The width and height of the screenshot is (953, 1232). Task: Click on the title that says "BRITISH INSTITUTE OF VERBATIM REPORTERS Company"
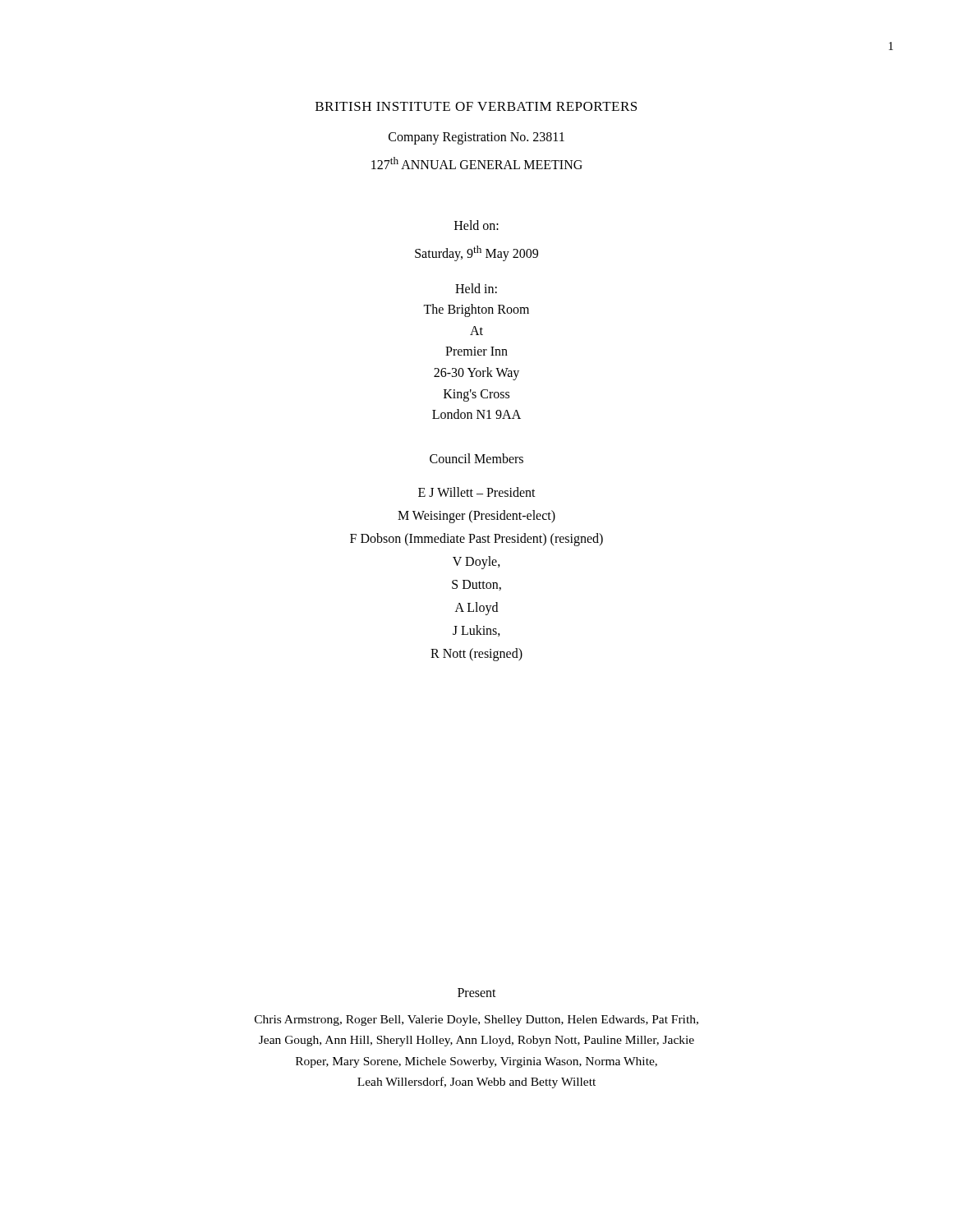click(476, 136)
